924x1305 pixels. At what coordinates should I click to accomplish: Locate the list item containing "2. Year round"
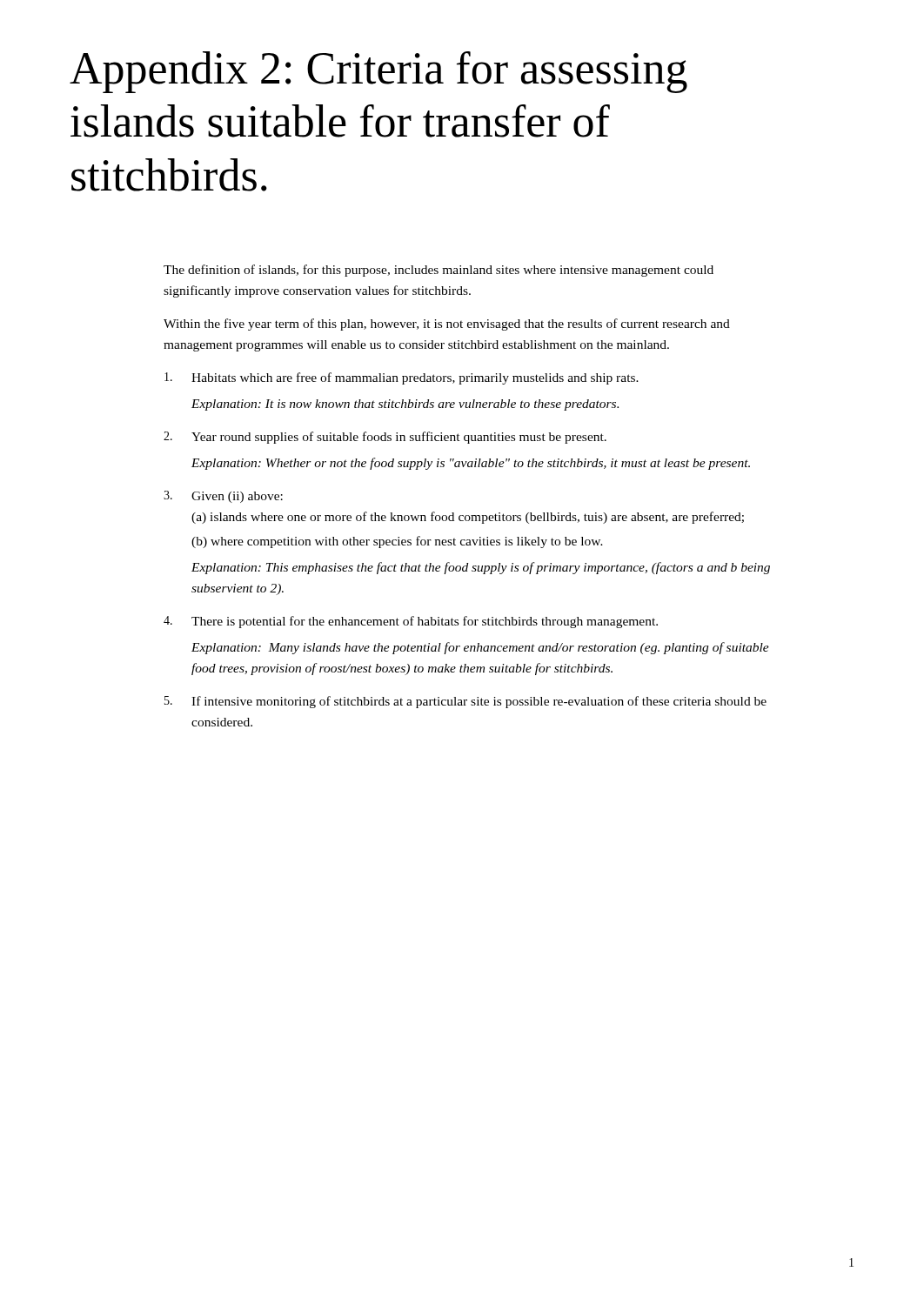472,437
